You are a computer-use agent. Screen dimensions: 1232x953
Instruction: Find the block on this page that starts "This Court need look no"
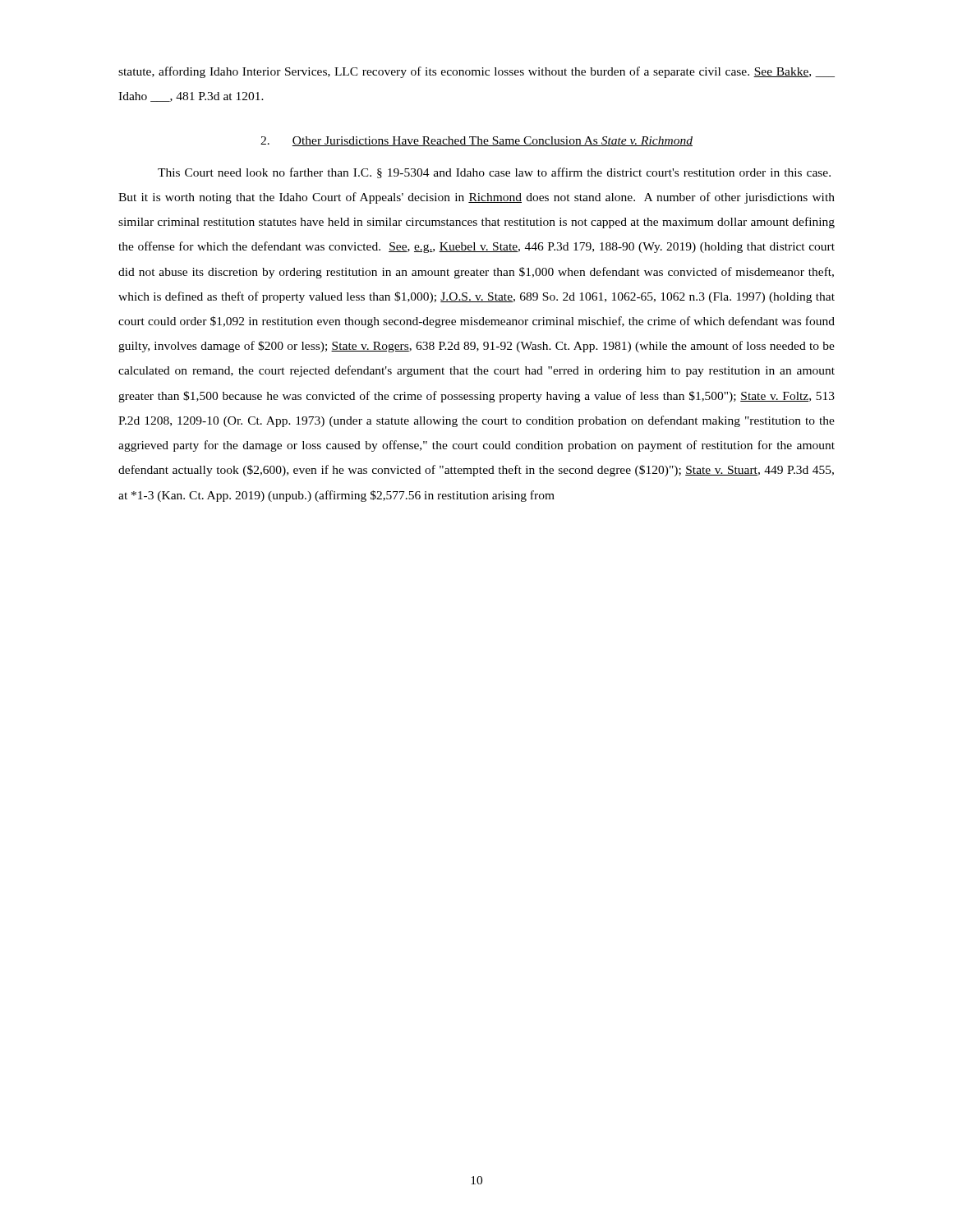tap(476, 334)
